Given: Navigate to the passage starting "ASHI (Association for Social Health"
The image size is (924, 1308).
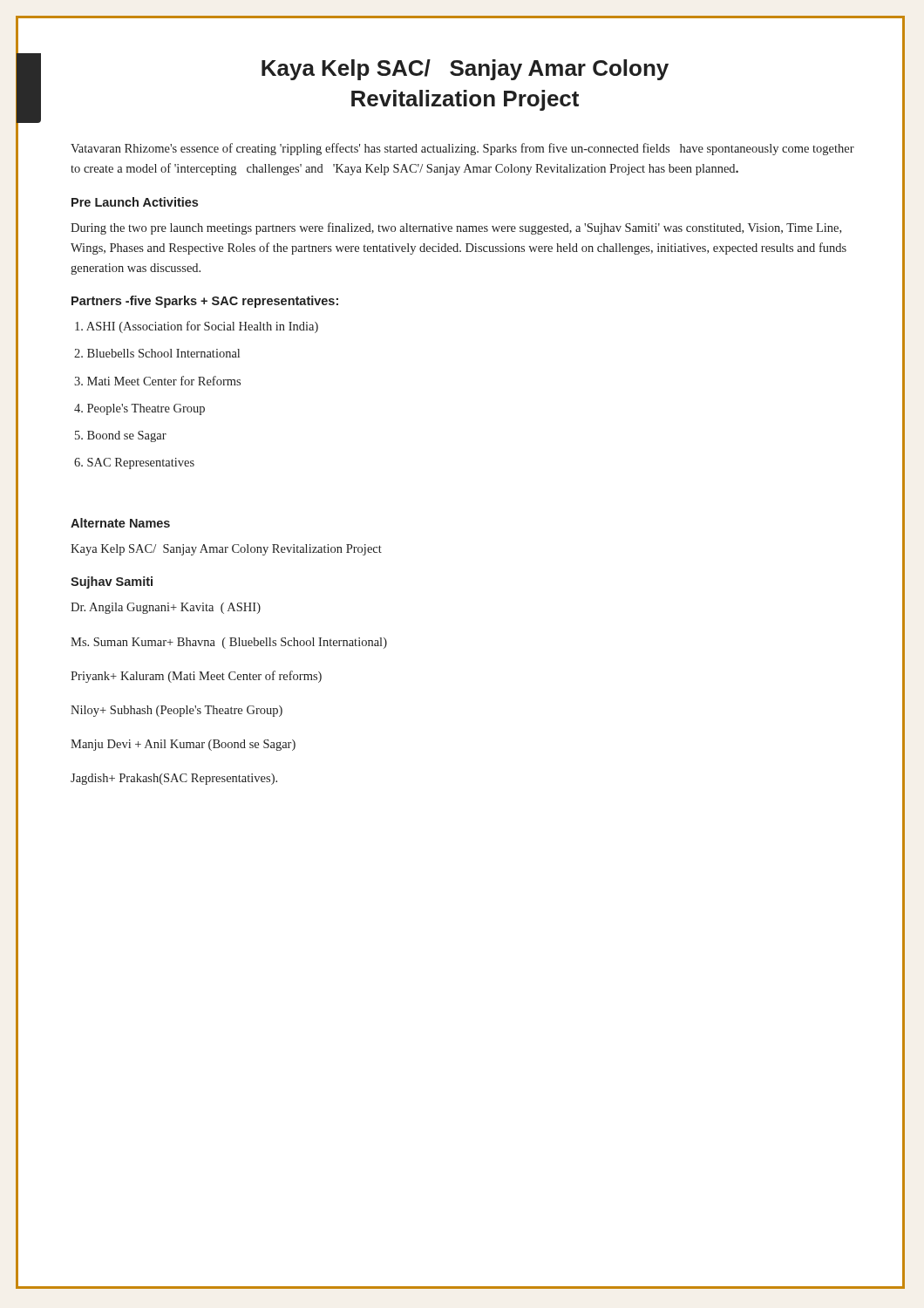Looking at the screenshot, I should pos(196,326).
